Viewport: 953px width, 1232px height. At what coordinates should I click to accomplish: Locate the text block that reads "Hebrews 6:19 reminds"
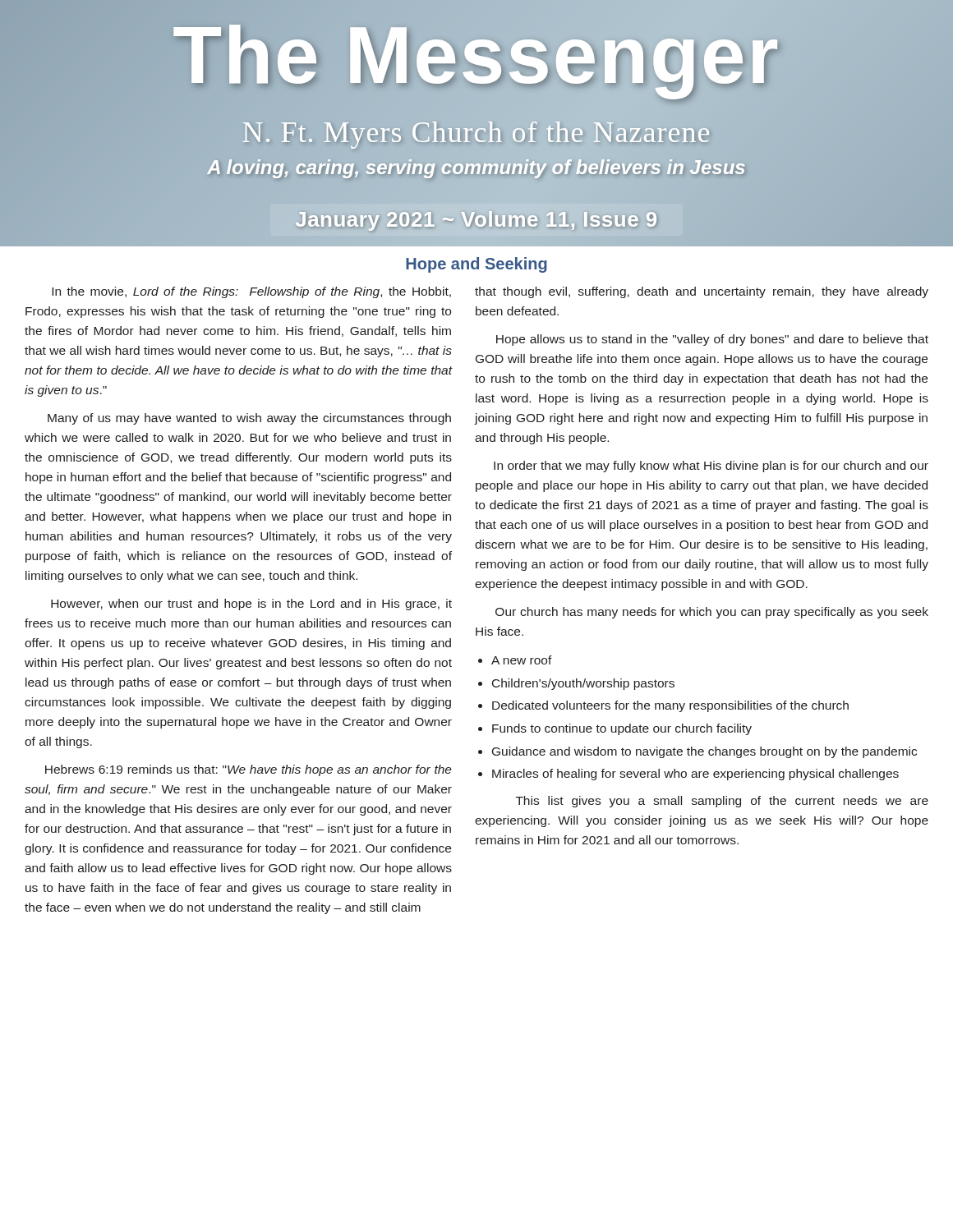click(238, 838)
